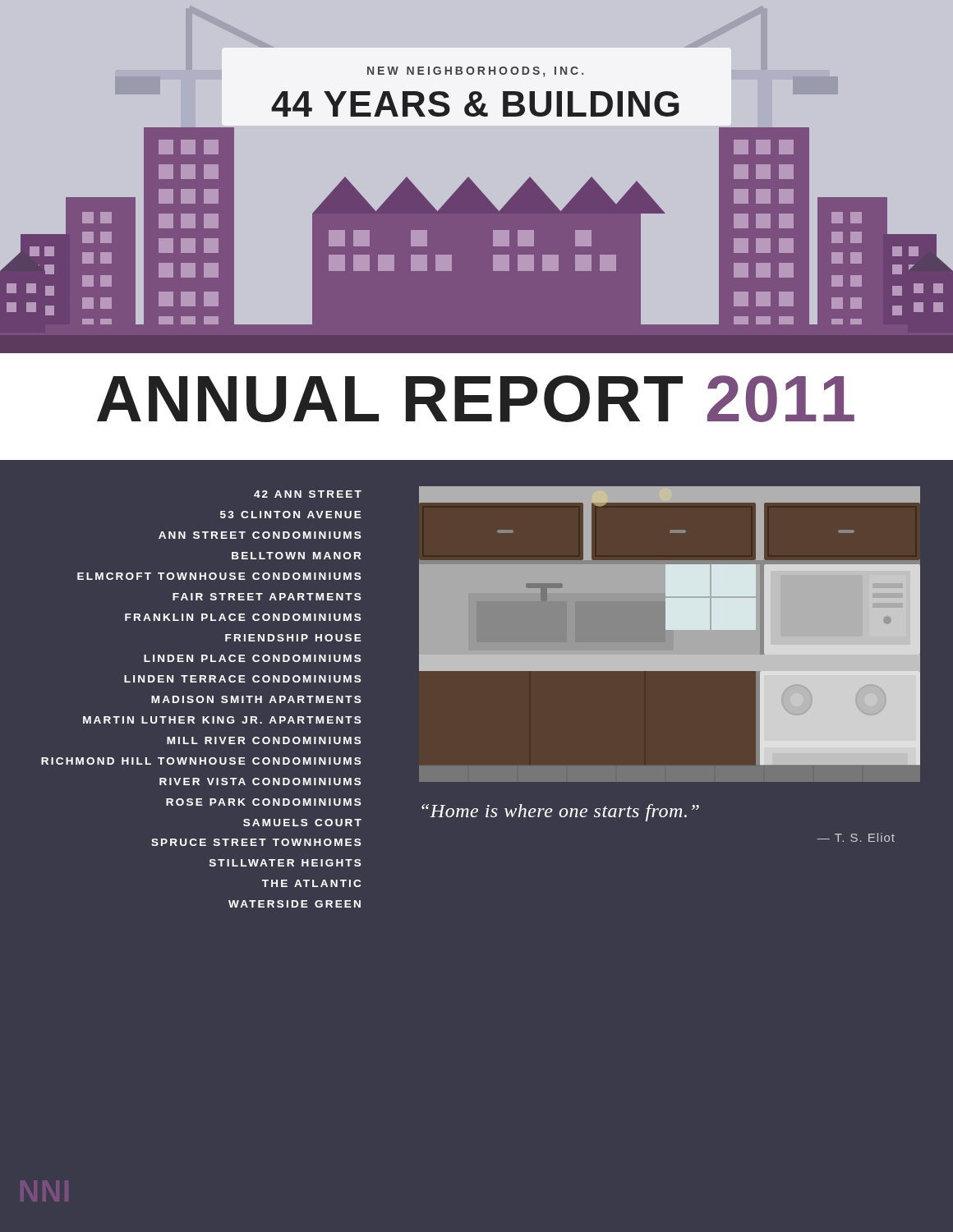The image size is (953, 1232).
Task: Click on the element starting "ROSE PARK CONDOMINIUMS"
Action: point(264,802)
